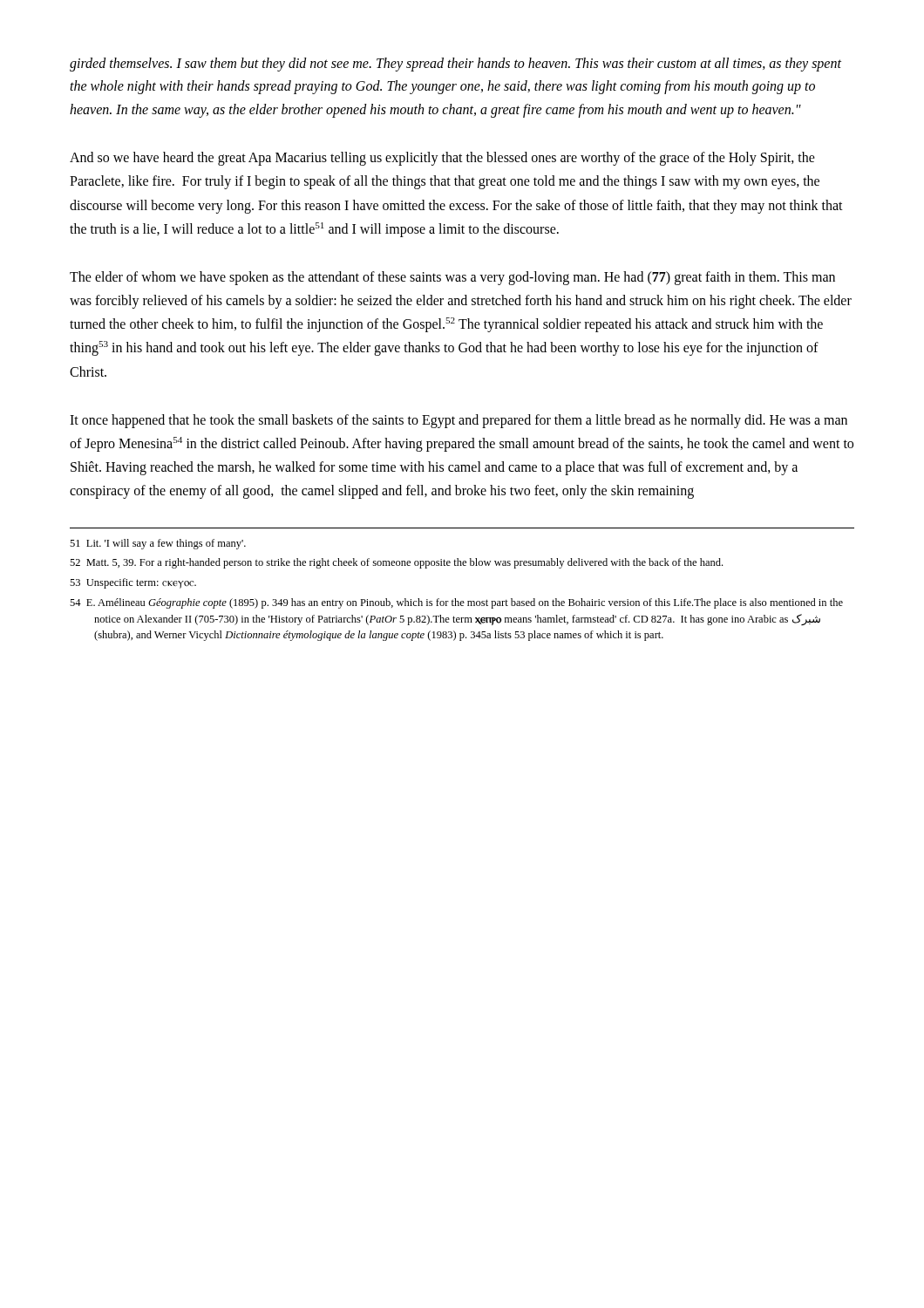Screen dimensions: 1308x924
Task: Find the footnote that reads "53 Unspecific term: ⲥⲕⲉⲩⲟⲥ."
Action: coord(133,583)
